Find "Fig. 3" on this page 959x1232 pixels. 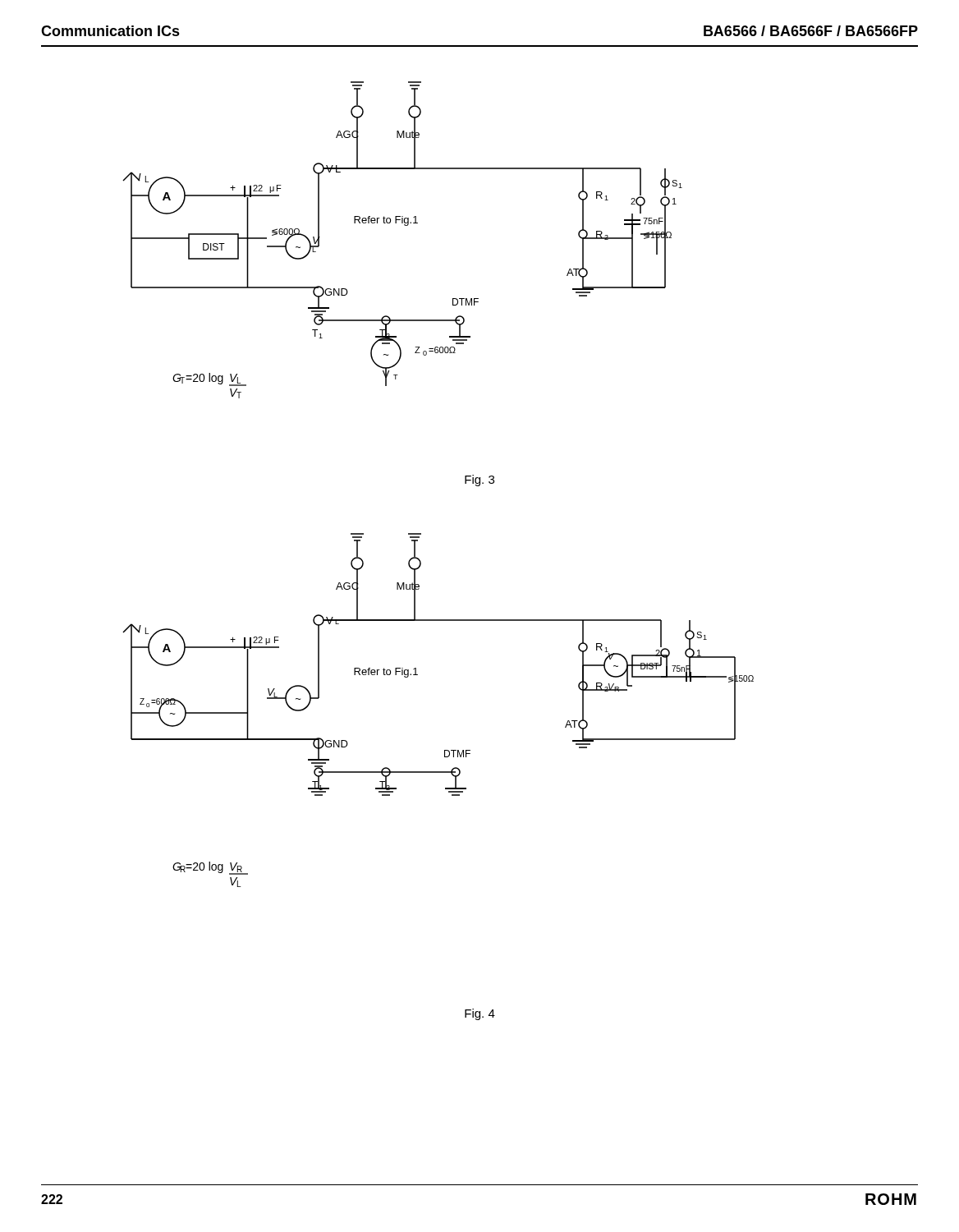point(480,479)
